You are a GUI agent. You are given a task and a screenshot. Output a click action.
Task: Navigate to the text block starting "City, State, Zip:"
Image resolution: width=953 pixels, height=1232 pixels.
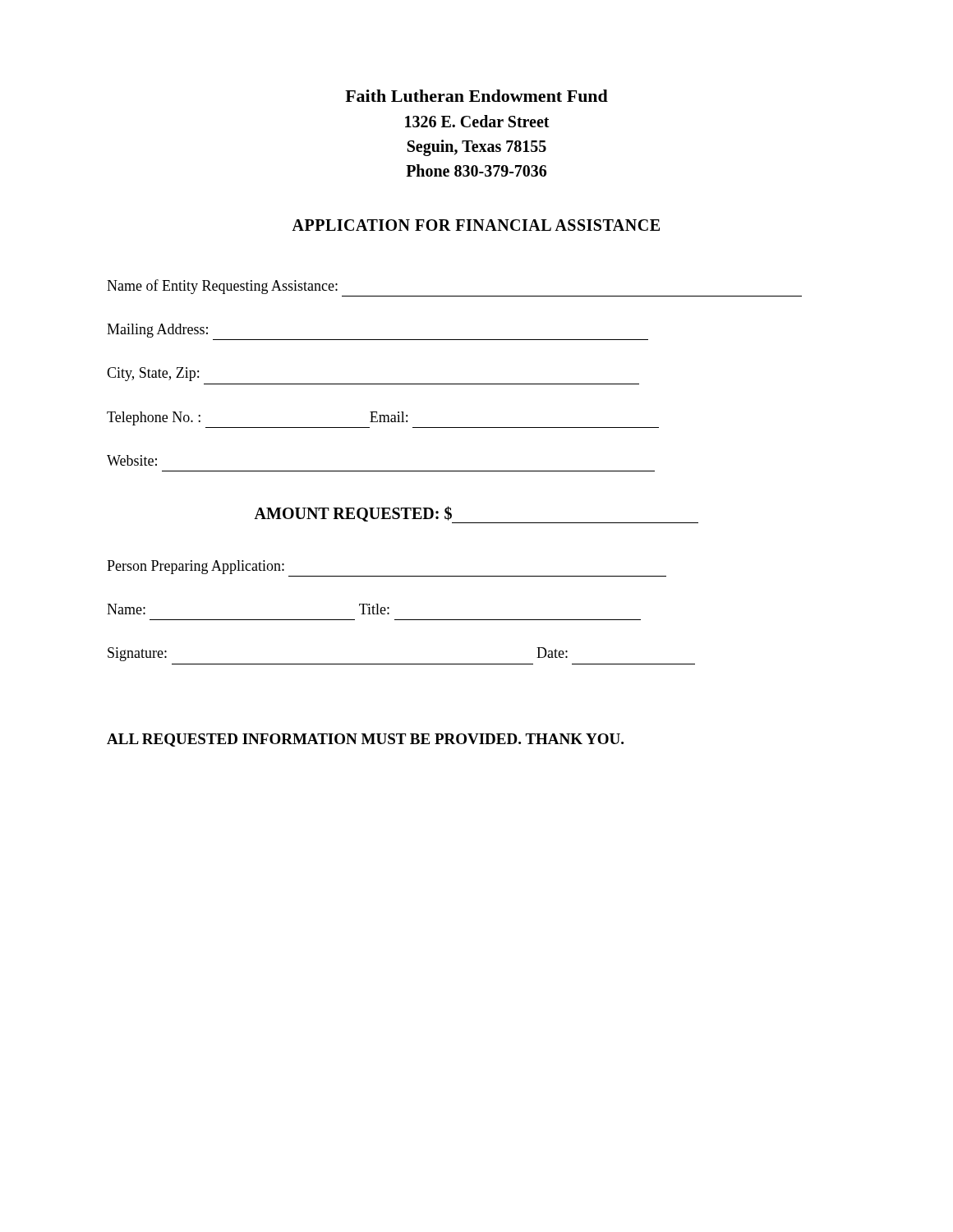(373, 374)
